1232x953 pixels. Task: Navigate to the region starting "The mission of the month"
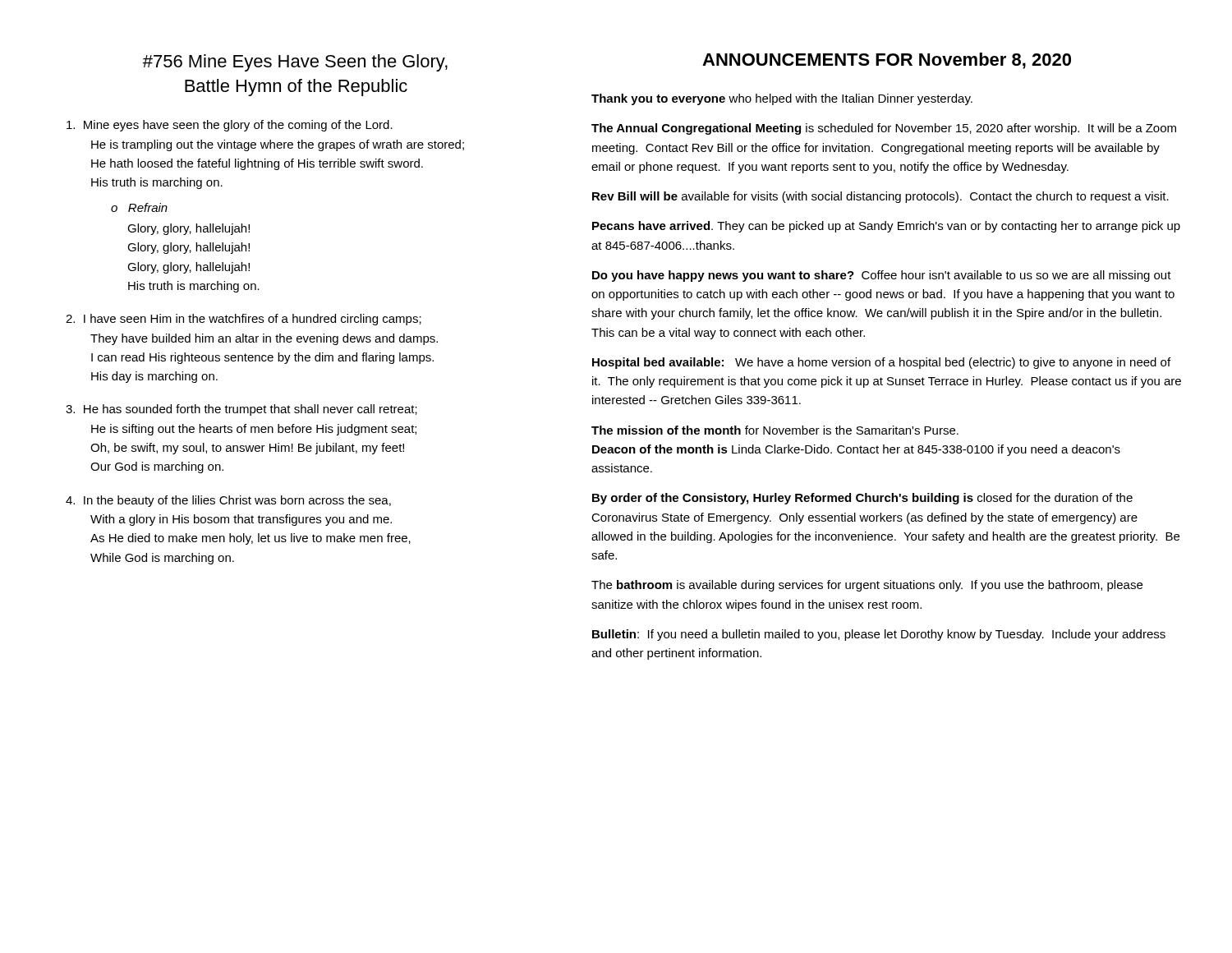pyautogui.click(x=856, y=449)
